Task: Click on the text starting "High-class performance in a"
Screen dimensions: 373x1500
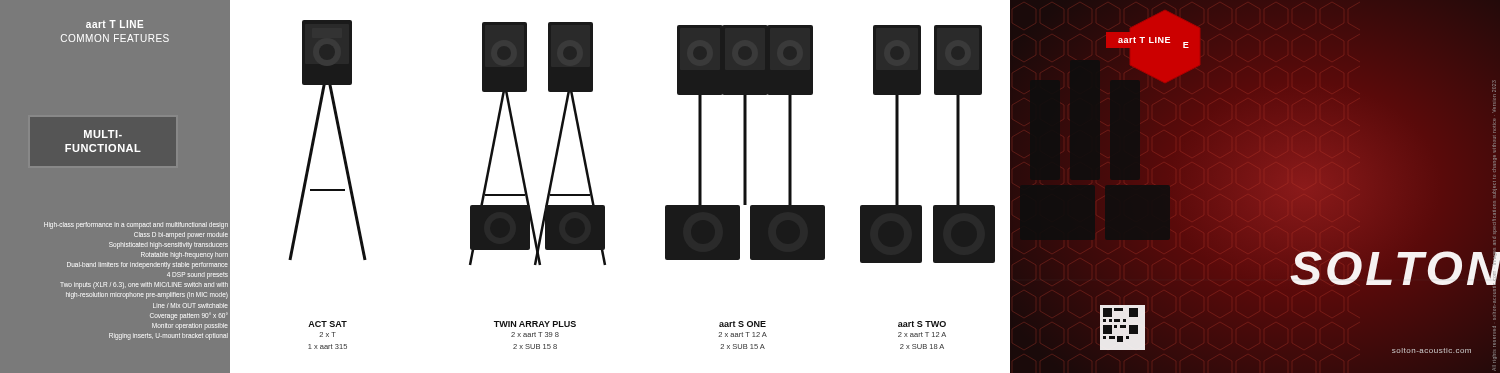Action: (x=136, y=225)
